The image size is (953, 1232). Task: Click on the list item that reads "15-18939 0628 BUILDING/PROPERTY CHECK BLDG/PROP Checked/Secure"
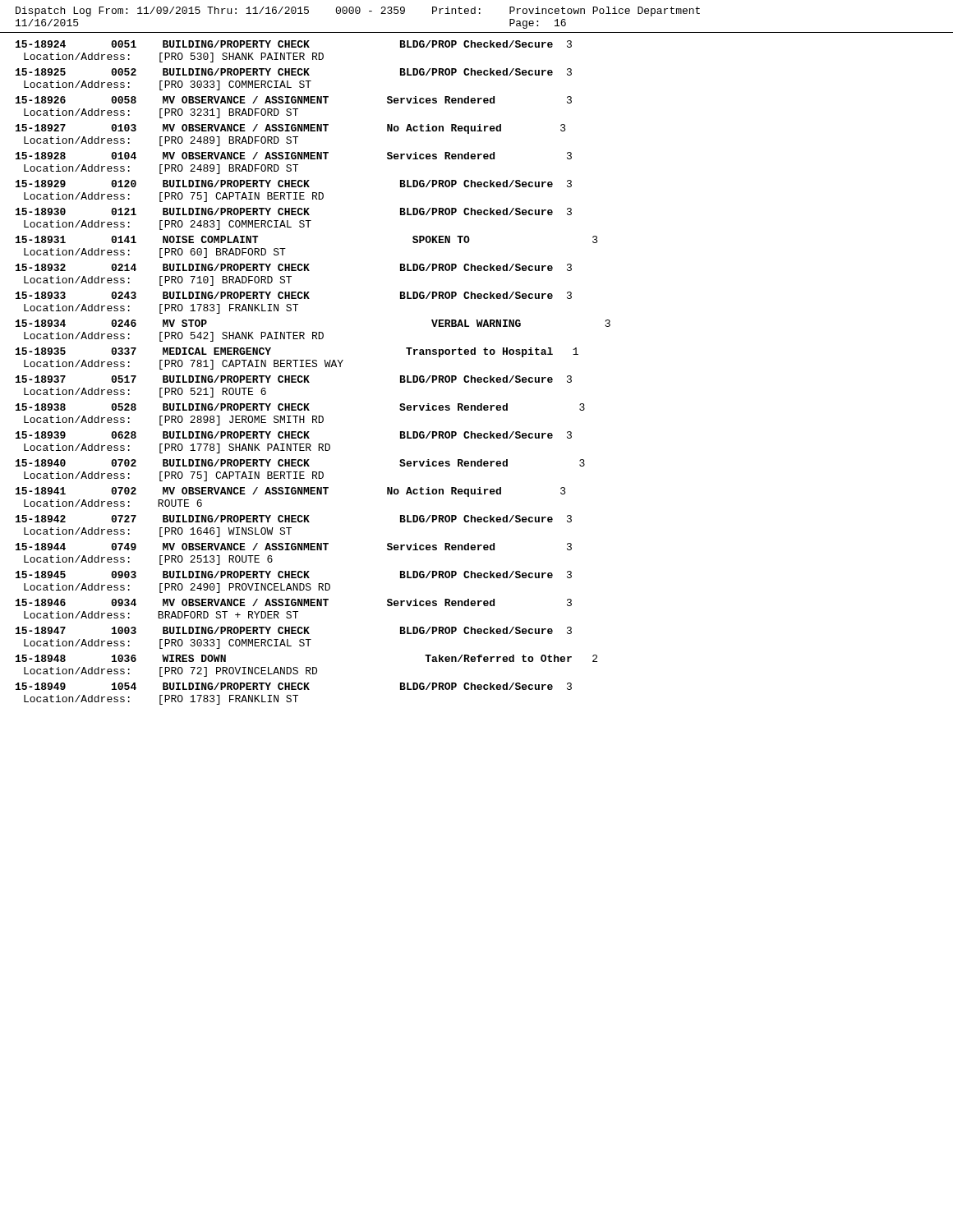476,442
